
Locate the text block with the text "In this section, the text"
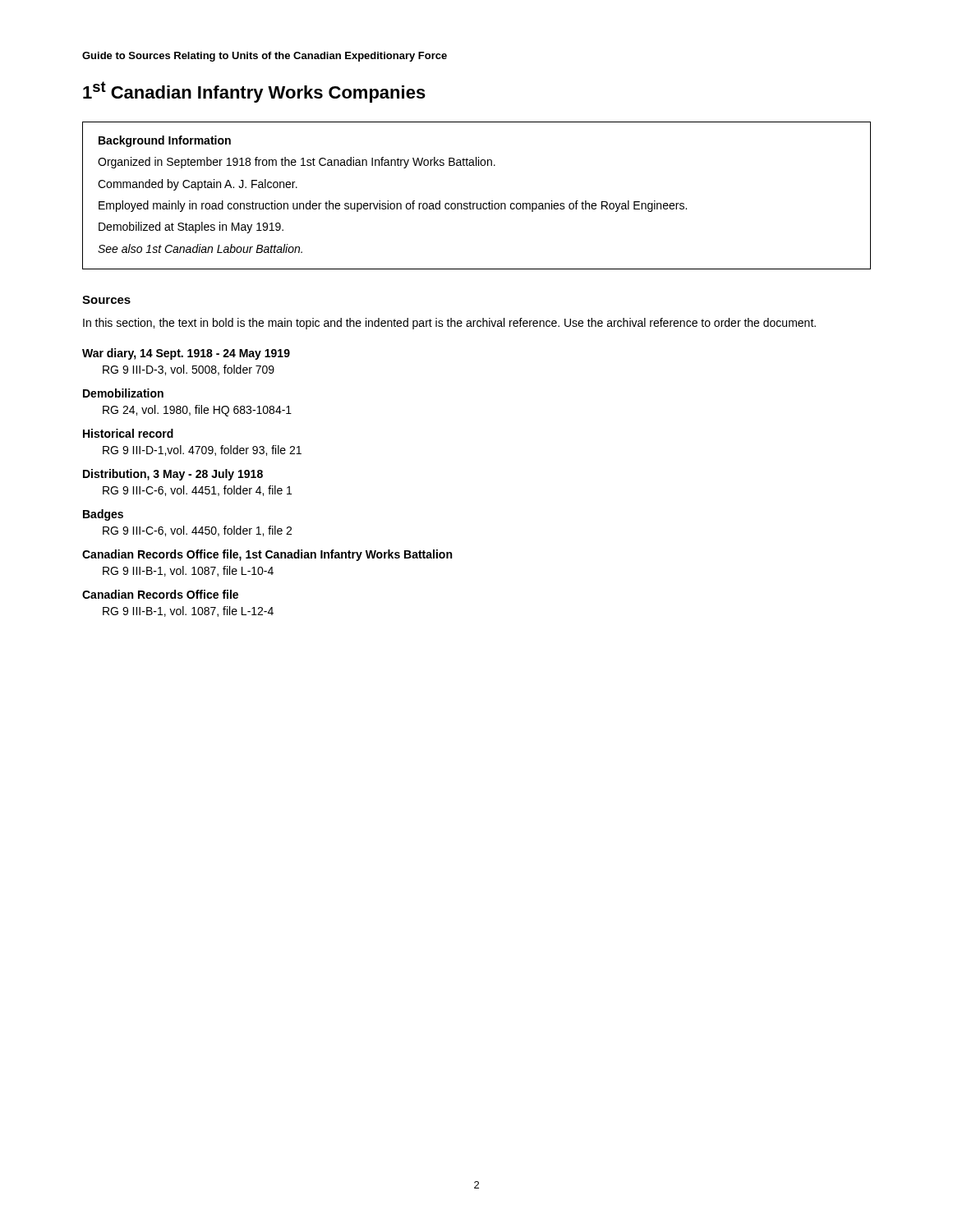(x=449, y=323)
